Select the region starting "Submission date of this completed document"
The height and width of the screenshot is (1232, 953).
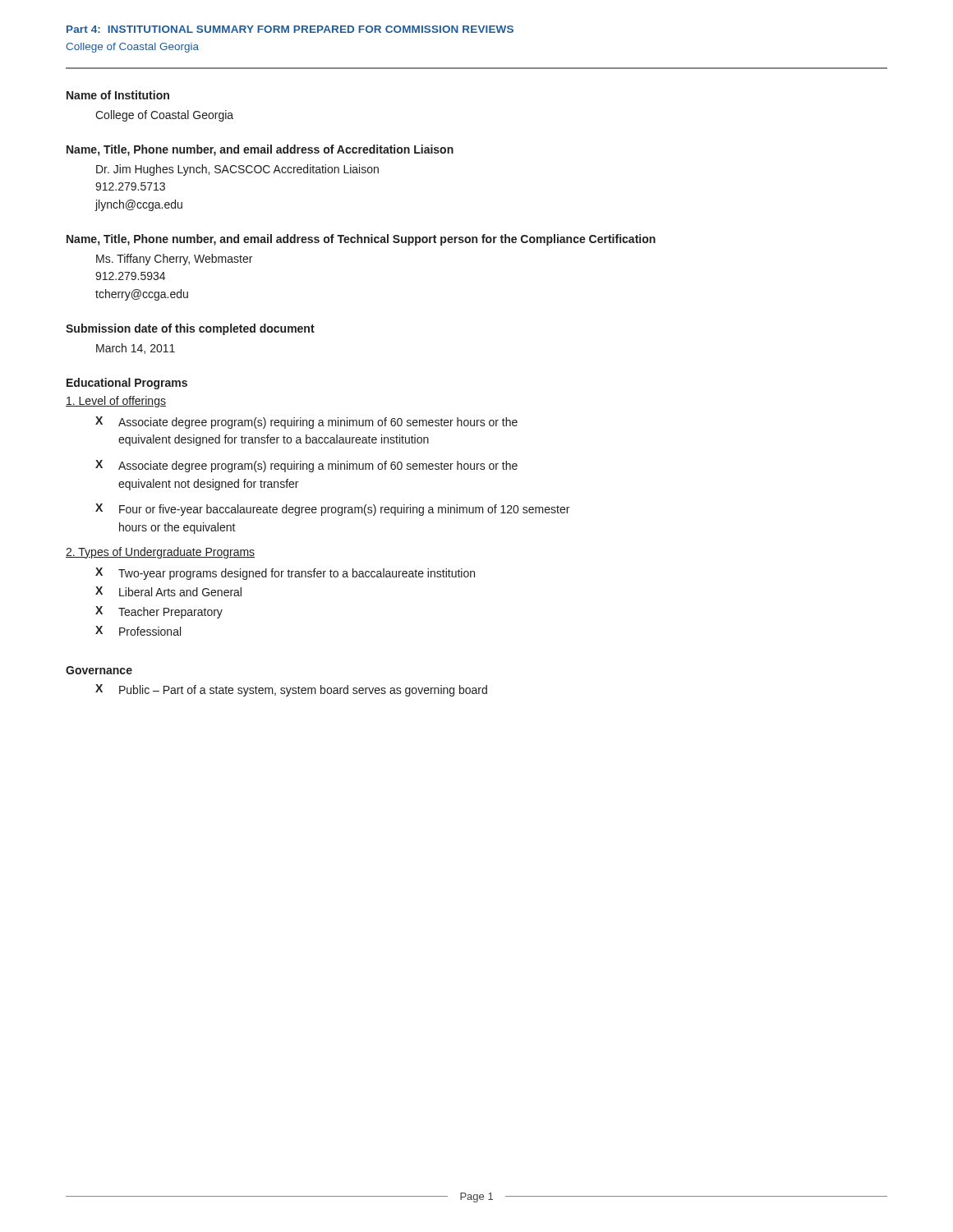pyautogui.click(x=190, y=328)
